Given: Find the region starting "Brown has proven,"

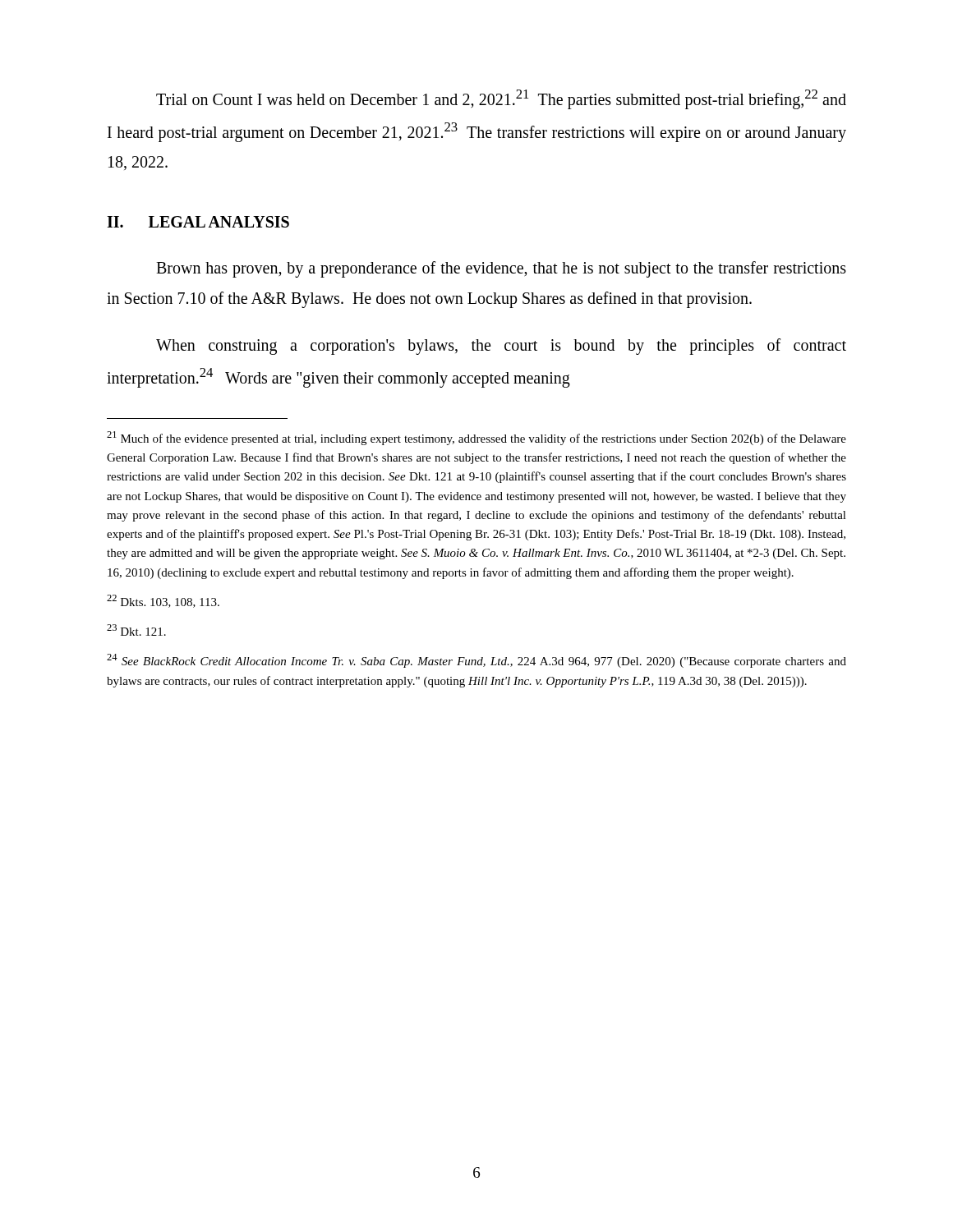Looking at the screenshot, I should (x=476, y=284).
